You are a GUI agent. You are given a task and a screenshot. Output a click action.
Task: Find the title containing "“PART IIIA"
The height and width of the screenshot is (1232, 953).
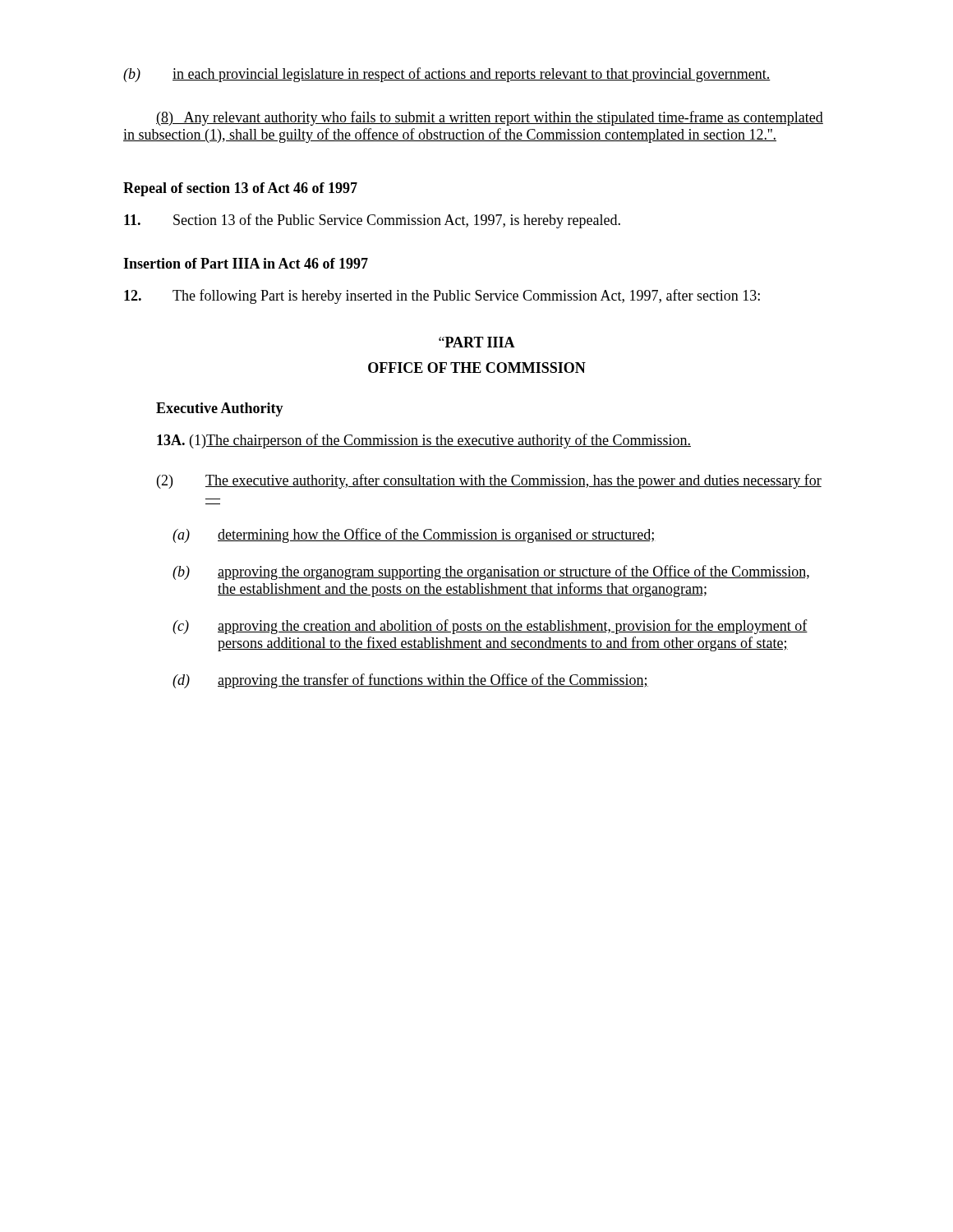tap(476, 342)
